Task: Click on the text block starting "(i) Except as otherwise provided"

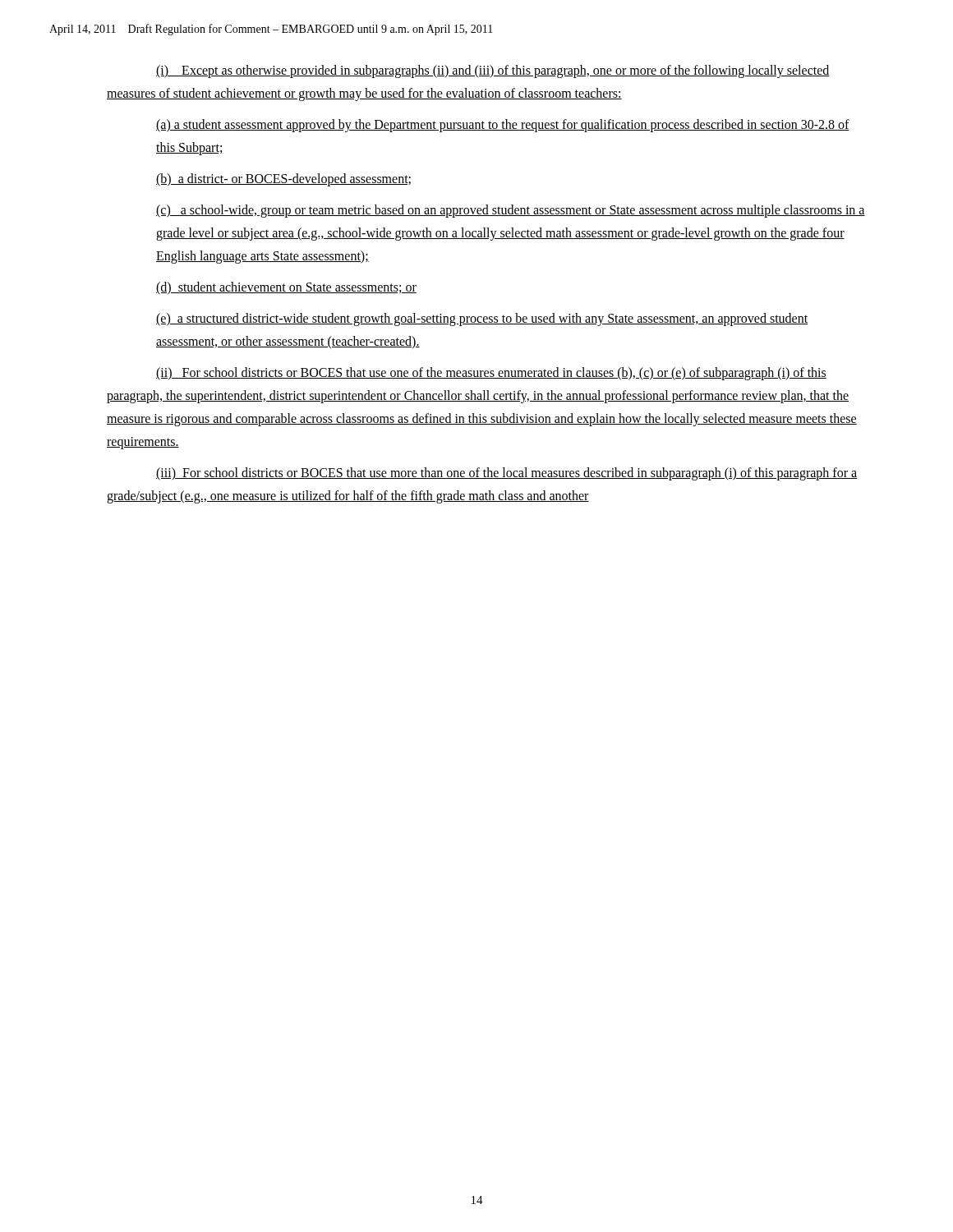Action: click(x=468, y=82)
